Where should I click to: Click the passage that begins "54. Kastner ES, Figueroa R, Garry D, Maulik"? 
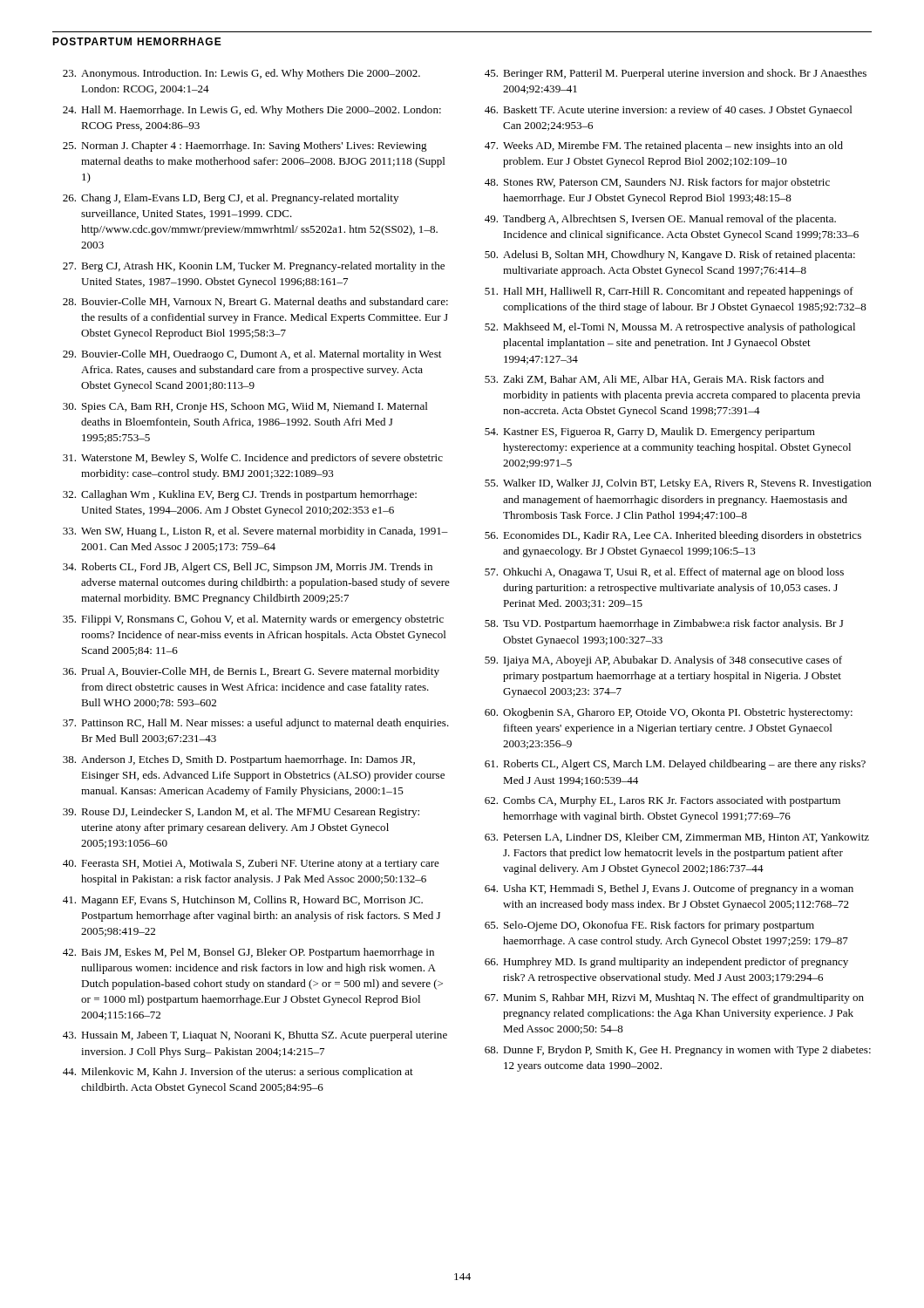pyautogui.click(x=673, y=447)
